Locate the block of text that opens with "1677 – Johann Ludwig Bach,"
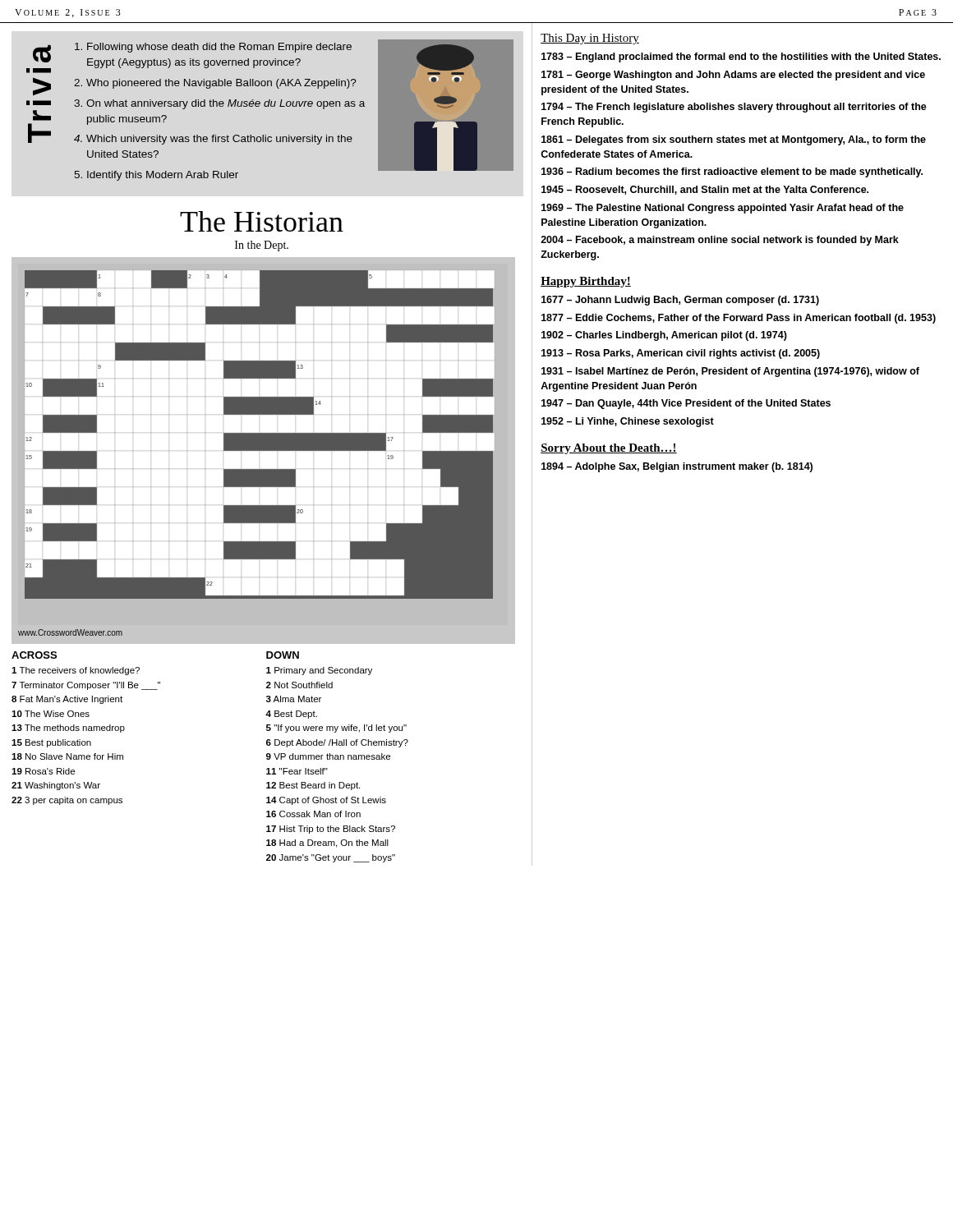953x1232 pixels. (741, 361)
